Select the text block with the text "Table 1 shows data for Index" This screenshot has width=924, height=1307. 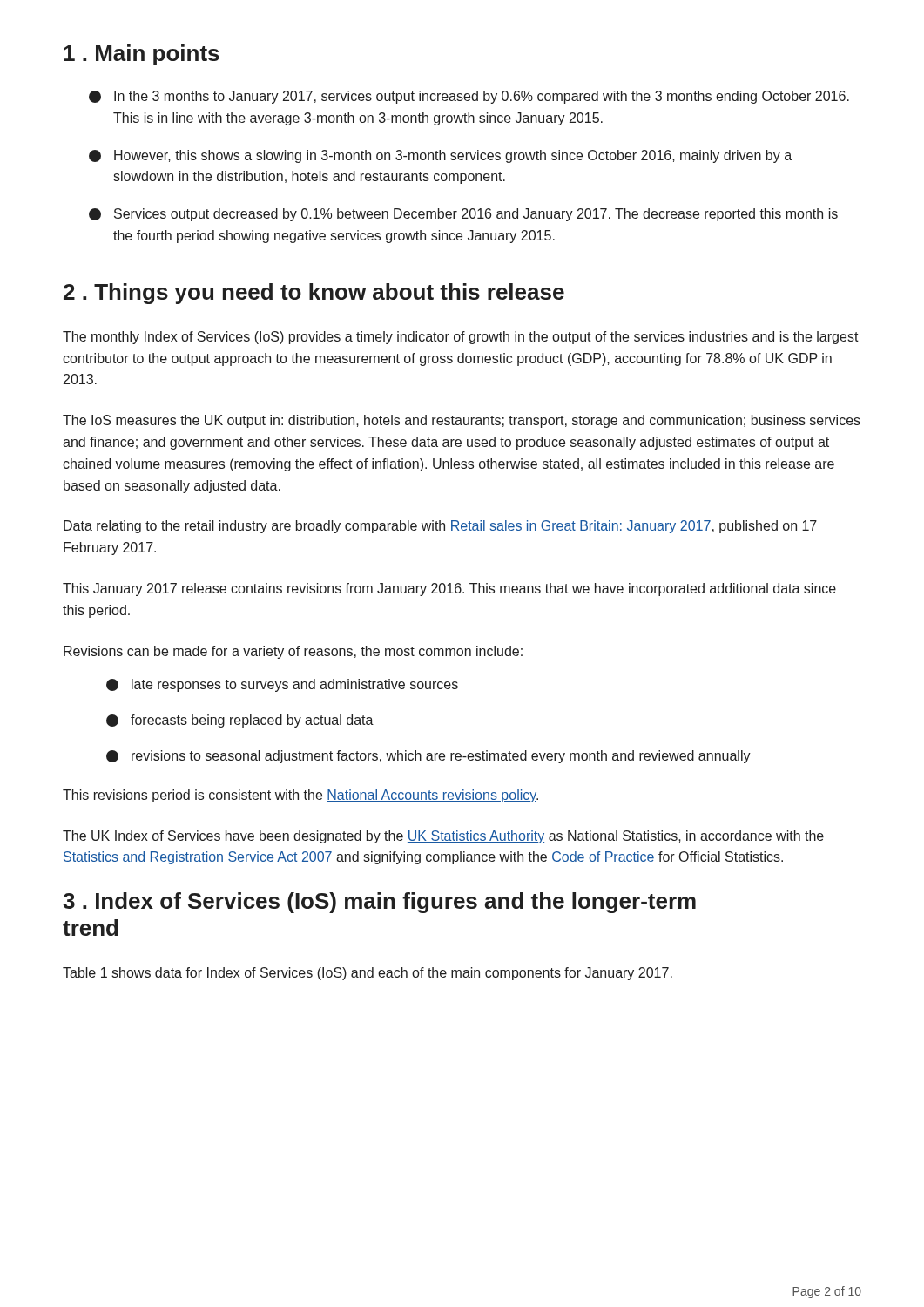[x=368, y=973]
